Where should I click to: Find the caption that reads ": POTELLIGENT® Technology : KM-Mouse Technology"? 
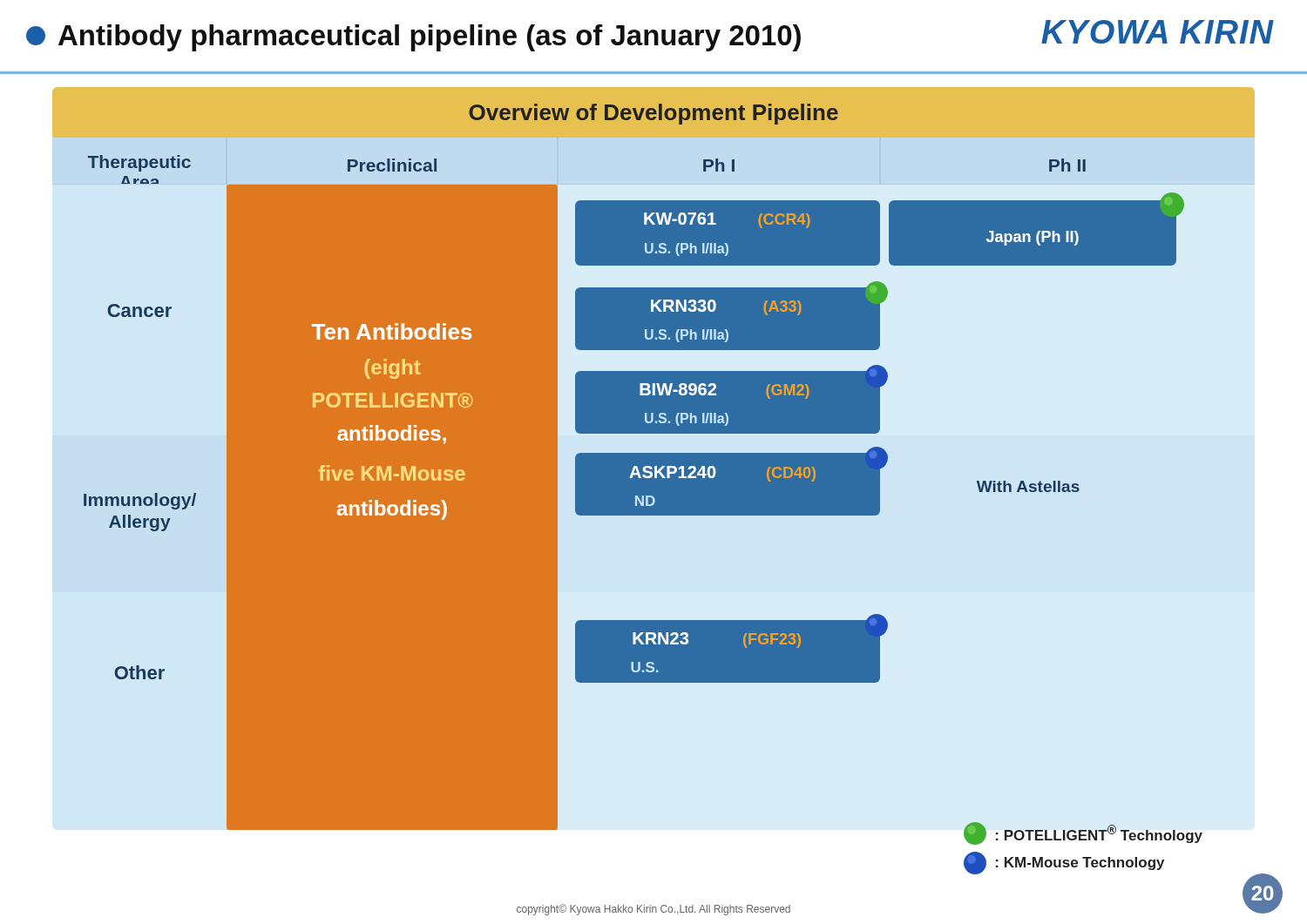click(1083, 848)
